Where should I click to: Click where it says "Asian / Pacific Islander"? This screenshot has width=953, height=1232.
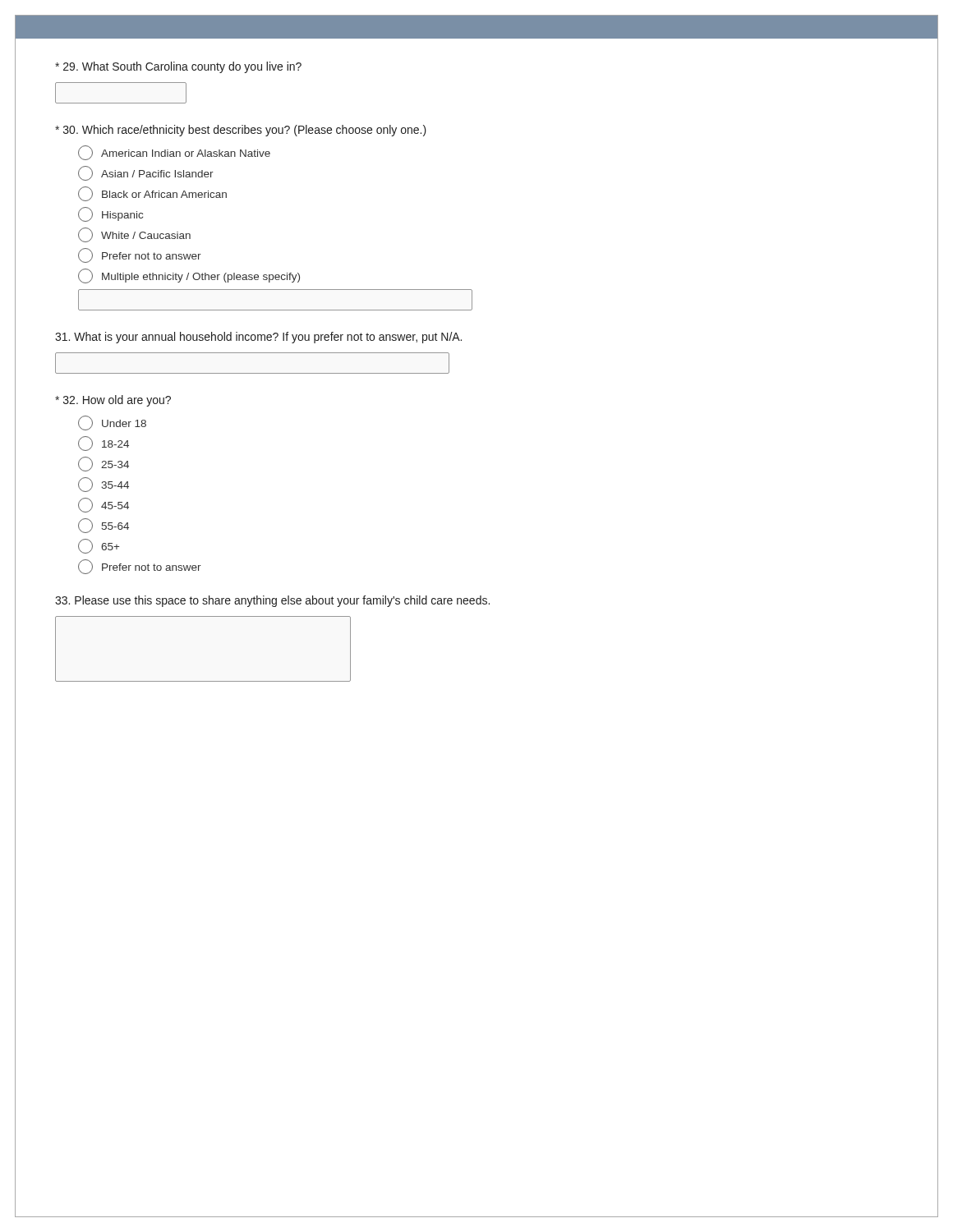point(146,173)
